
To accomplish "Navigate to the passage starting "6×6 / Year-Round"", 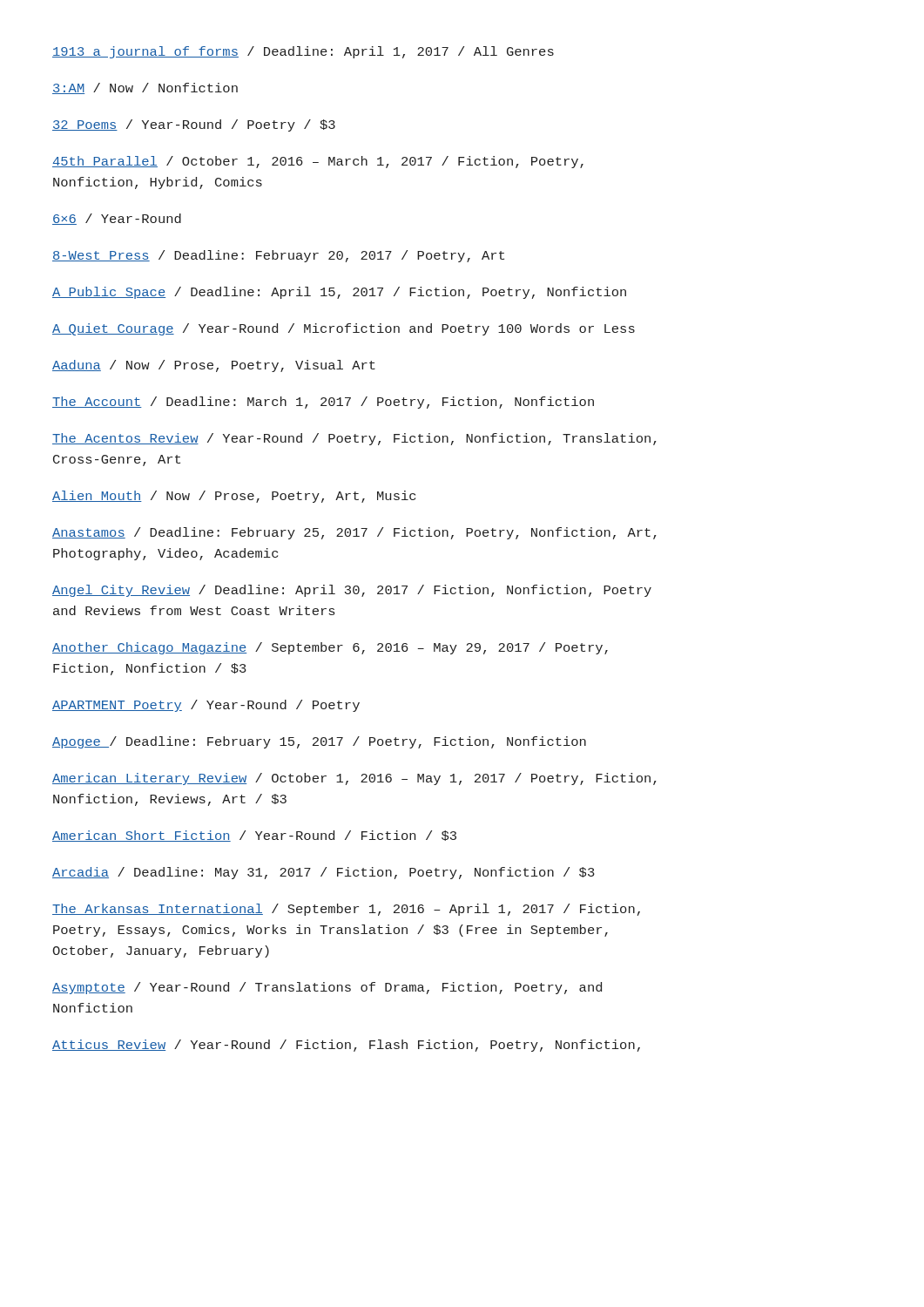I will tap(117, 220).
